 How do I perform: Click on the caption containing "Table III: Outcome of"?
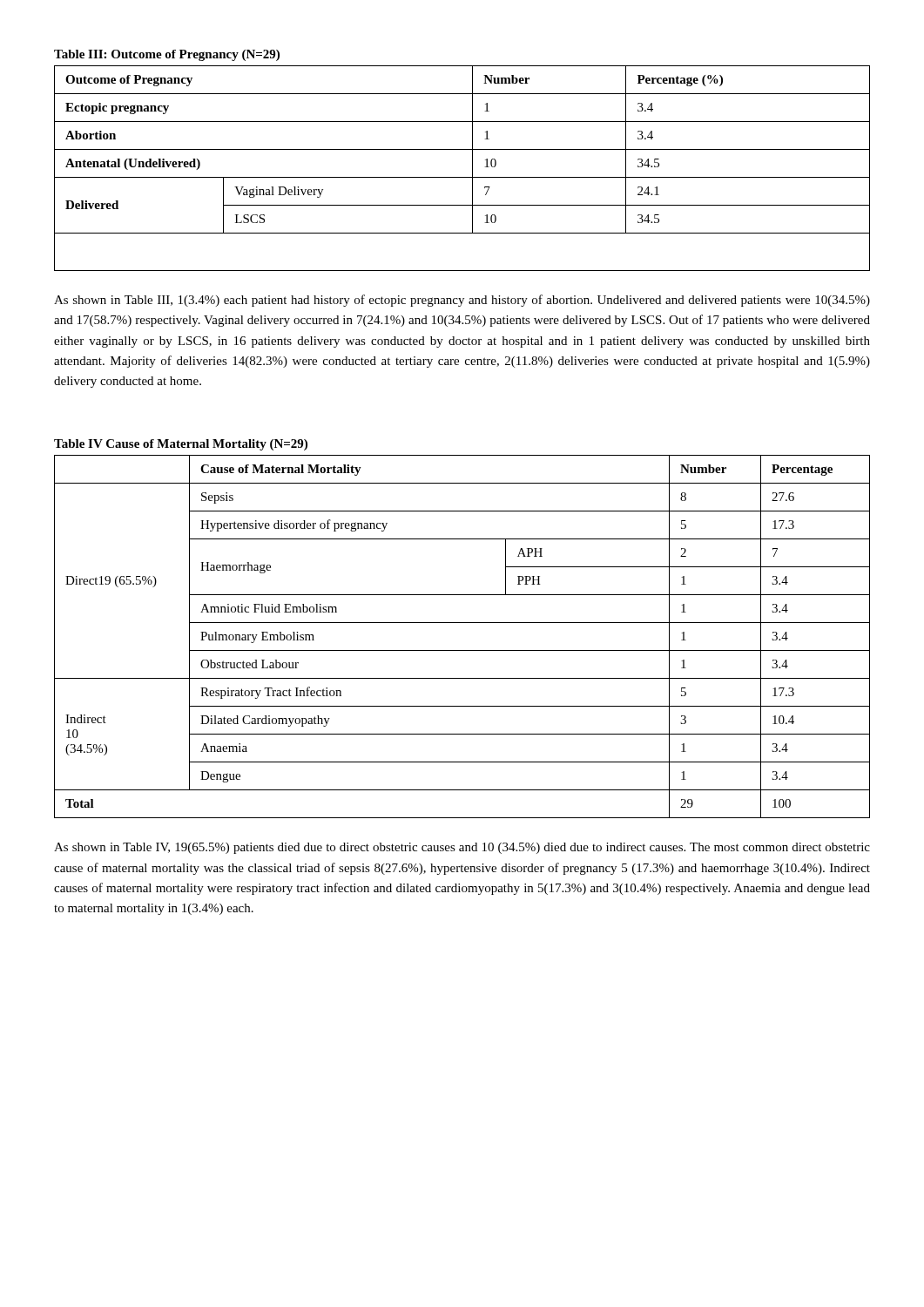point(167,54)
